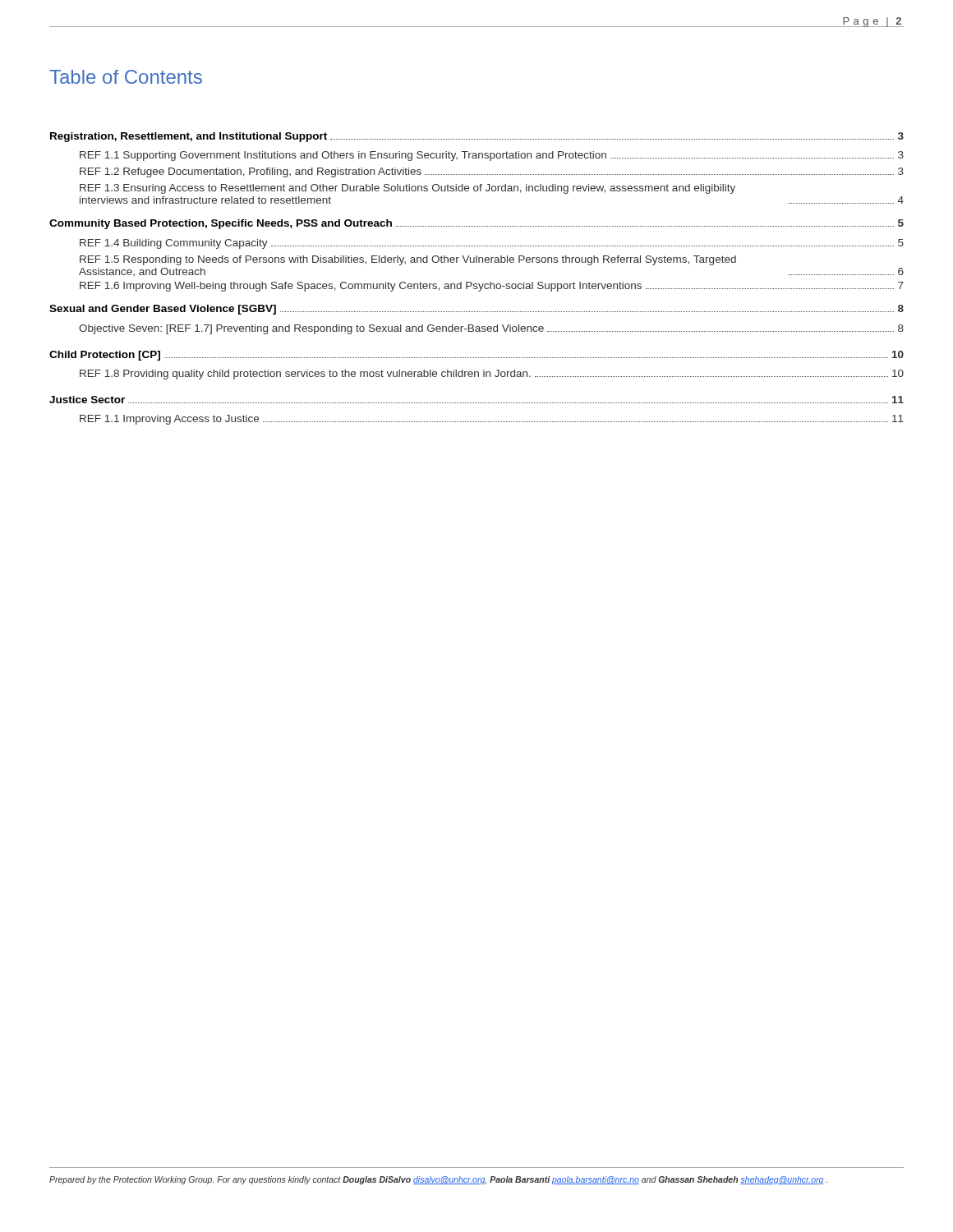This screenshot has height=1232, width=953.
Task: Find the list item that reads "REF 1.1 Supporting Government Institutions and"
Action: [491, 154]
